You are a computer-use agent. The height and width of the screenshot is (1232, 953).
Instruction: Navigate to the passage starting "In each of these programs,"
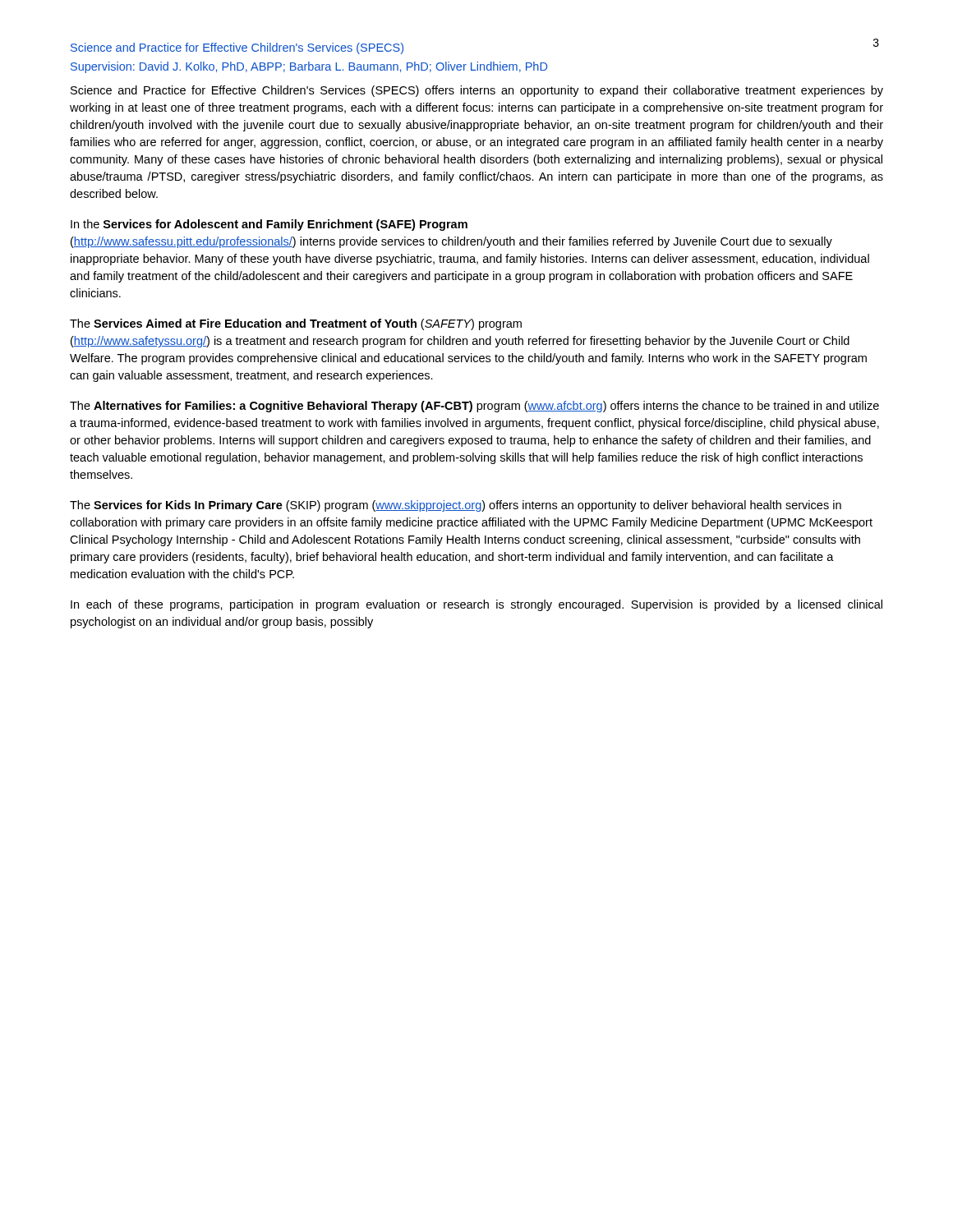coord(476,613)
